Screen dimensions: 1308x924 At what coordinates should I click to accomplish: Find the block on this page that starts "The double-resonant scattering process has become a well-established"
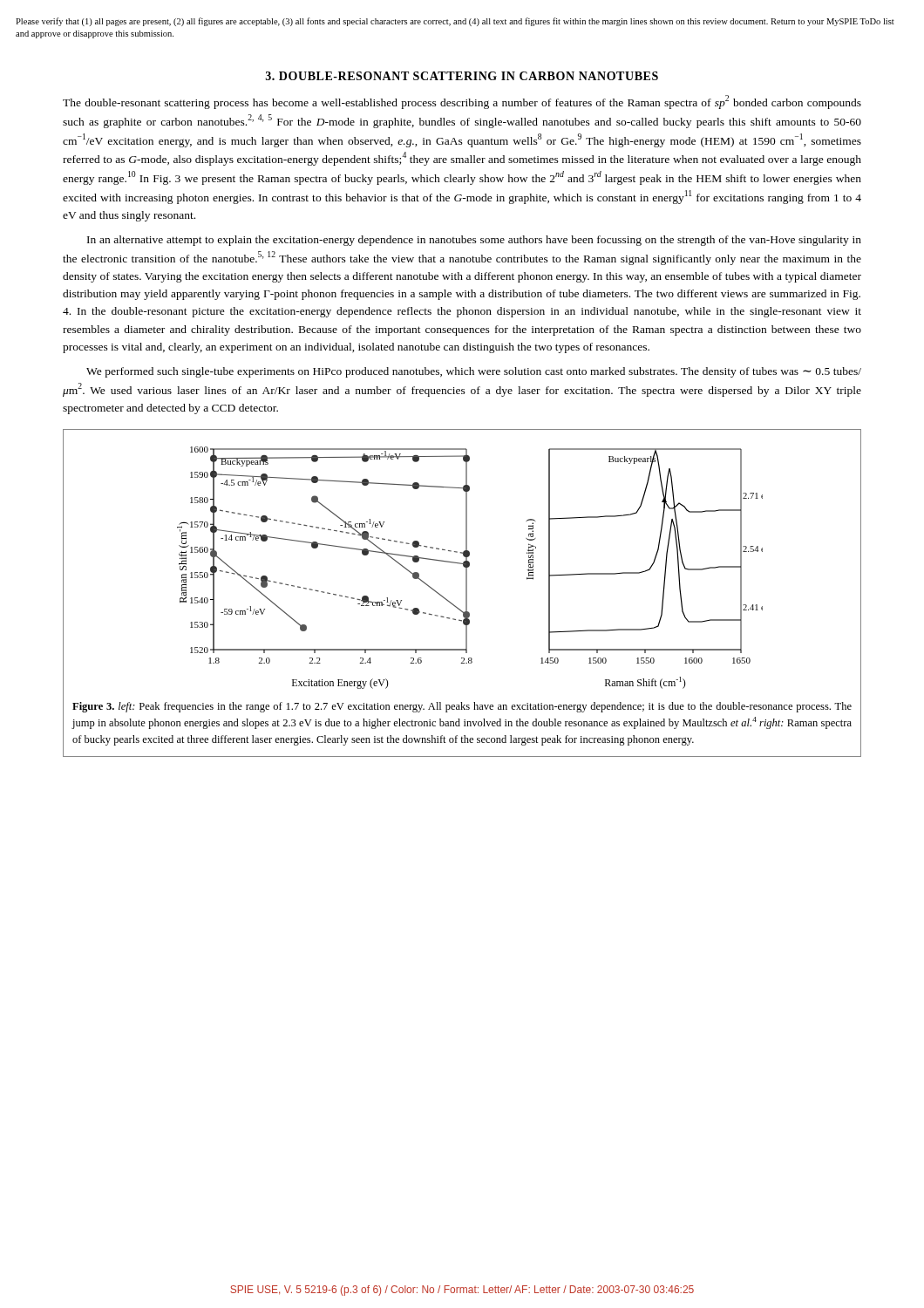pos(462,157)
